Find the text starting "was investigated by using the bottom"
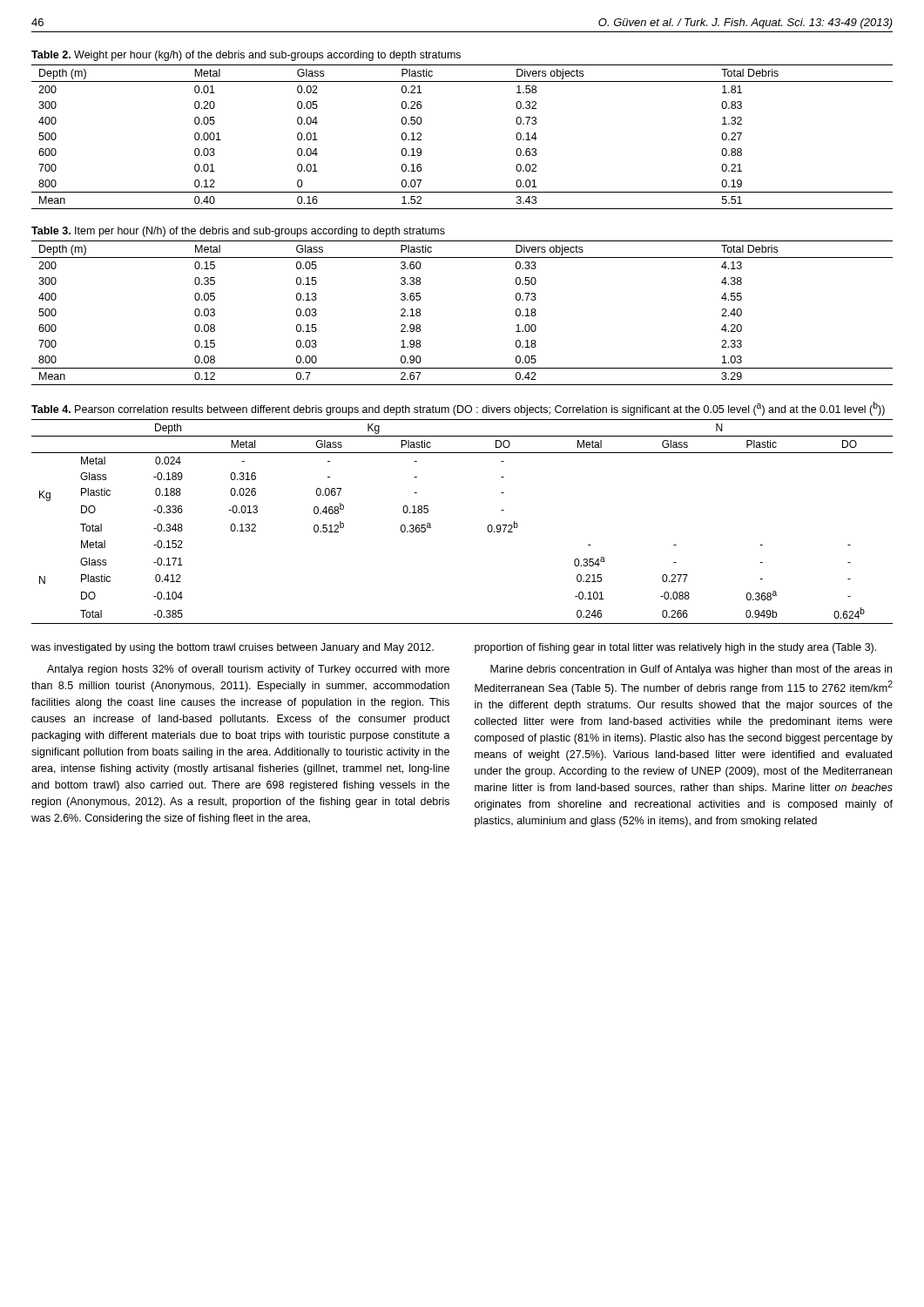 click(x=241, y=733)
